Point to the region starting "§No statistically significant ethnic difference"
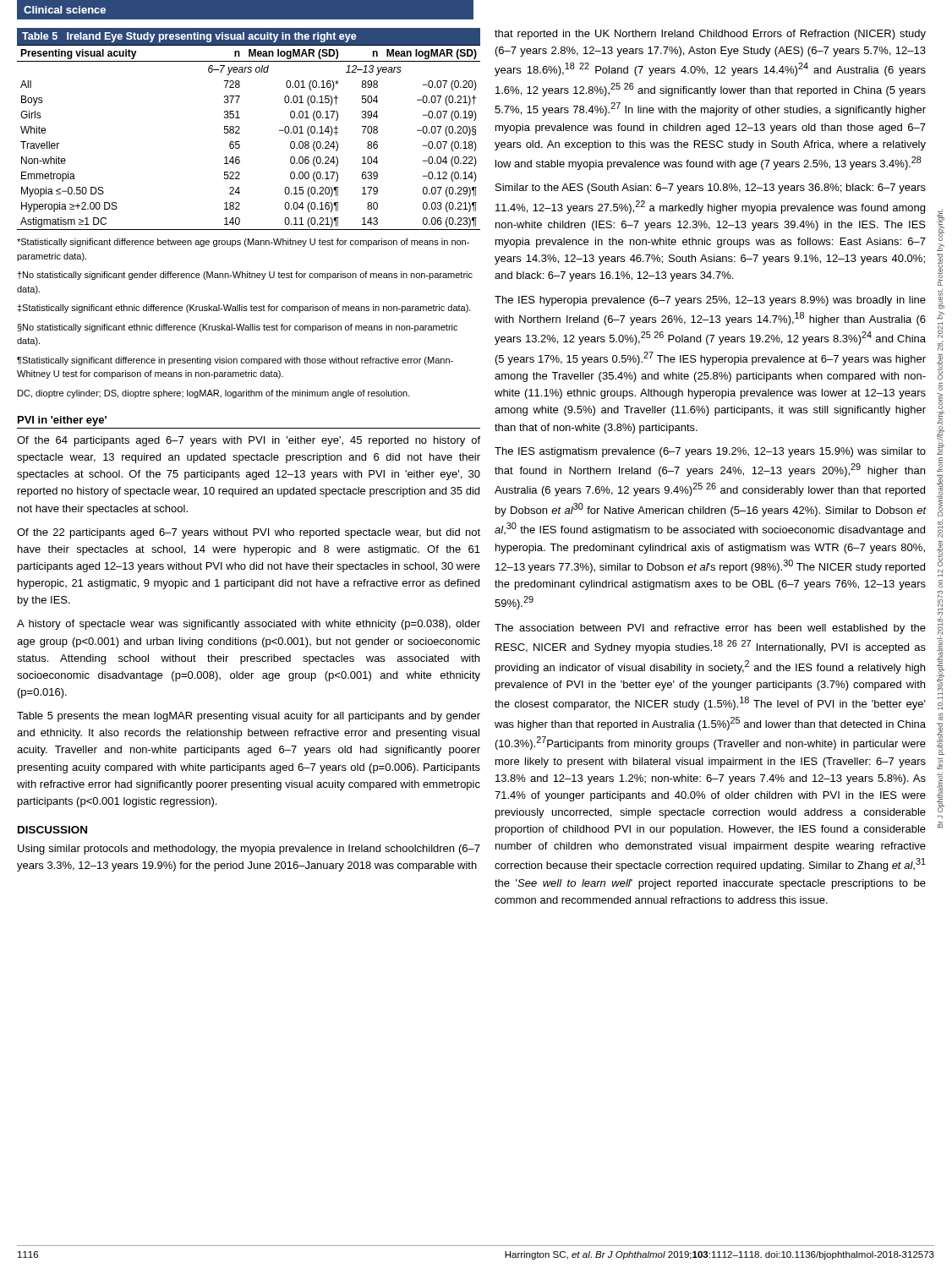Screen dimensions: 1268x952 point(237,334)
